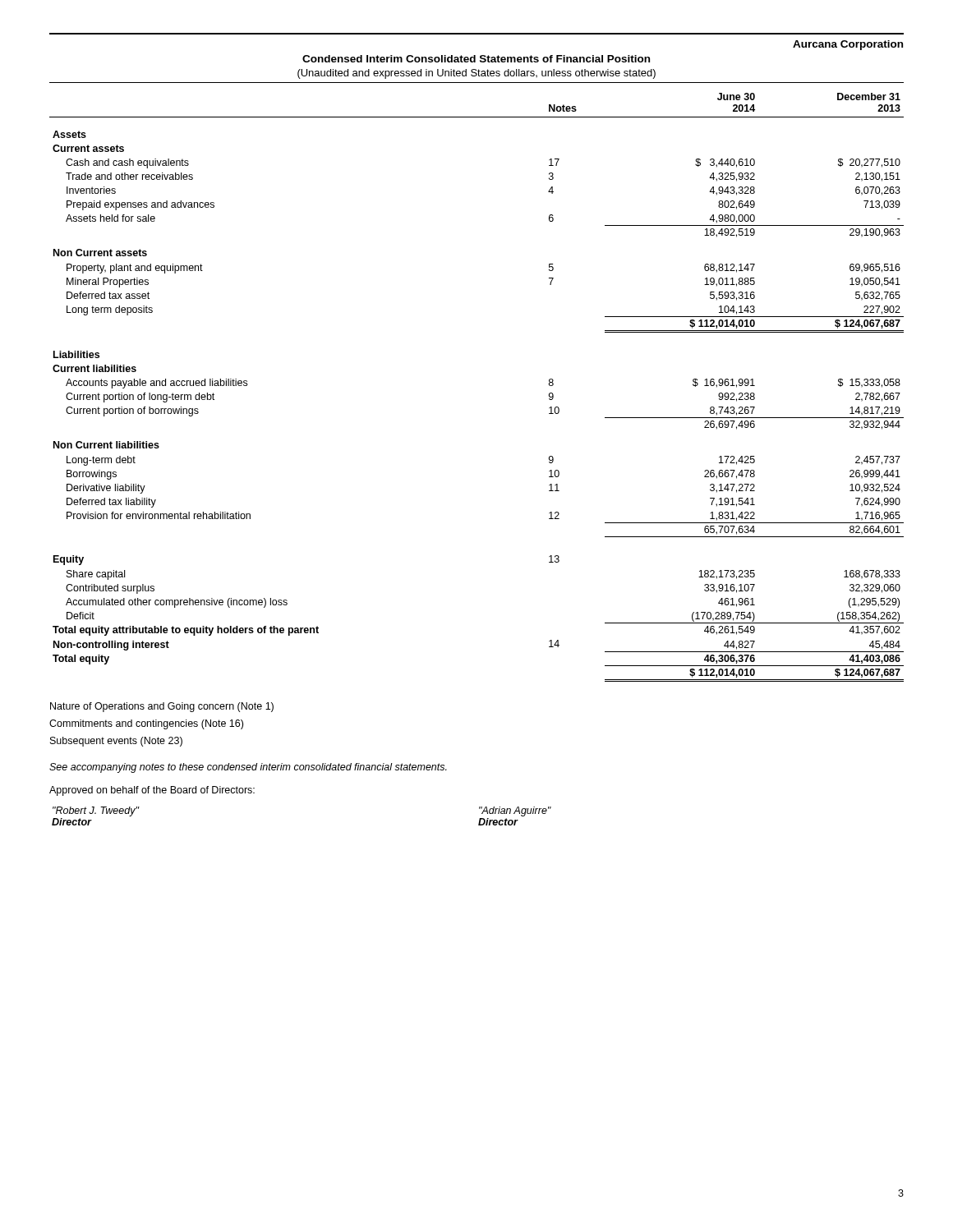Where does it say "Condensed Interim Consolidated Statements of Financial Position"?
This screenshot has width=953, height=1232.
(476, 59)
